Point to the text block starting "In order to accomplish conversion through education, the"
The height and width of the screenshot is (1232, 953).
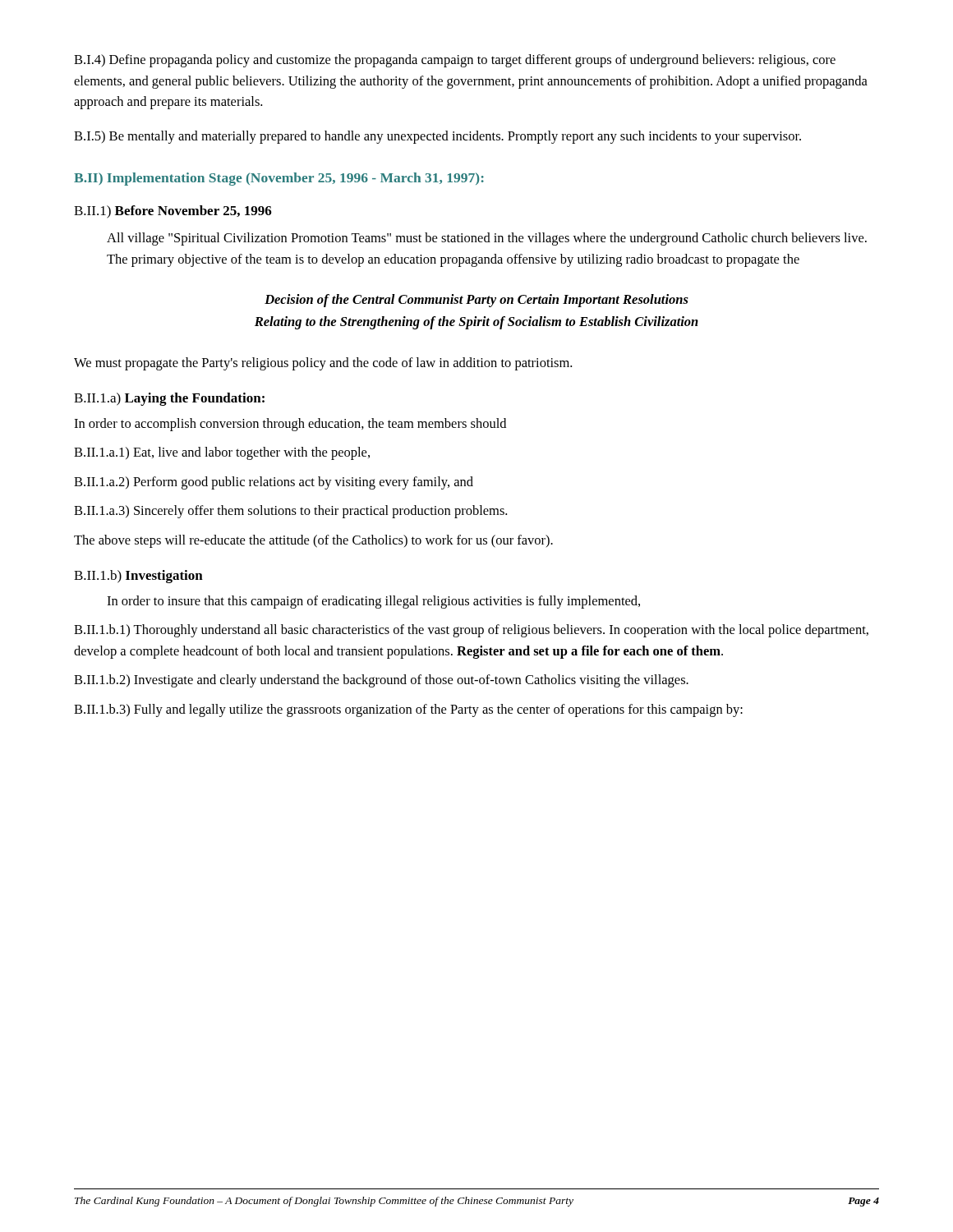(x=290, y=423)
